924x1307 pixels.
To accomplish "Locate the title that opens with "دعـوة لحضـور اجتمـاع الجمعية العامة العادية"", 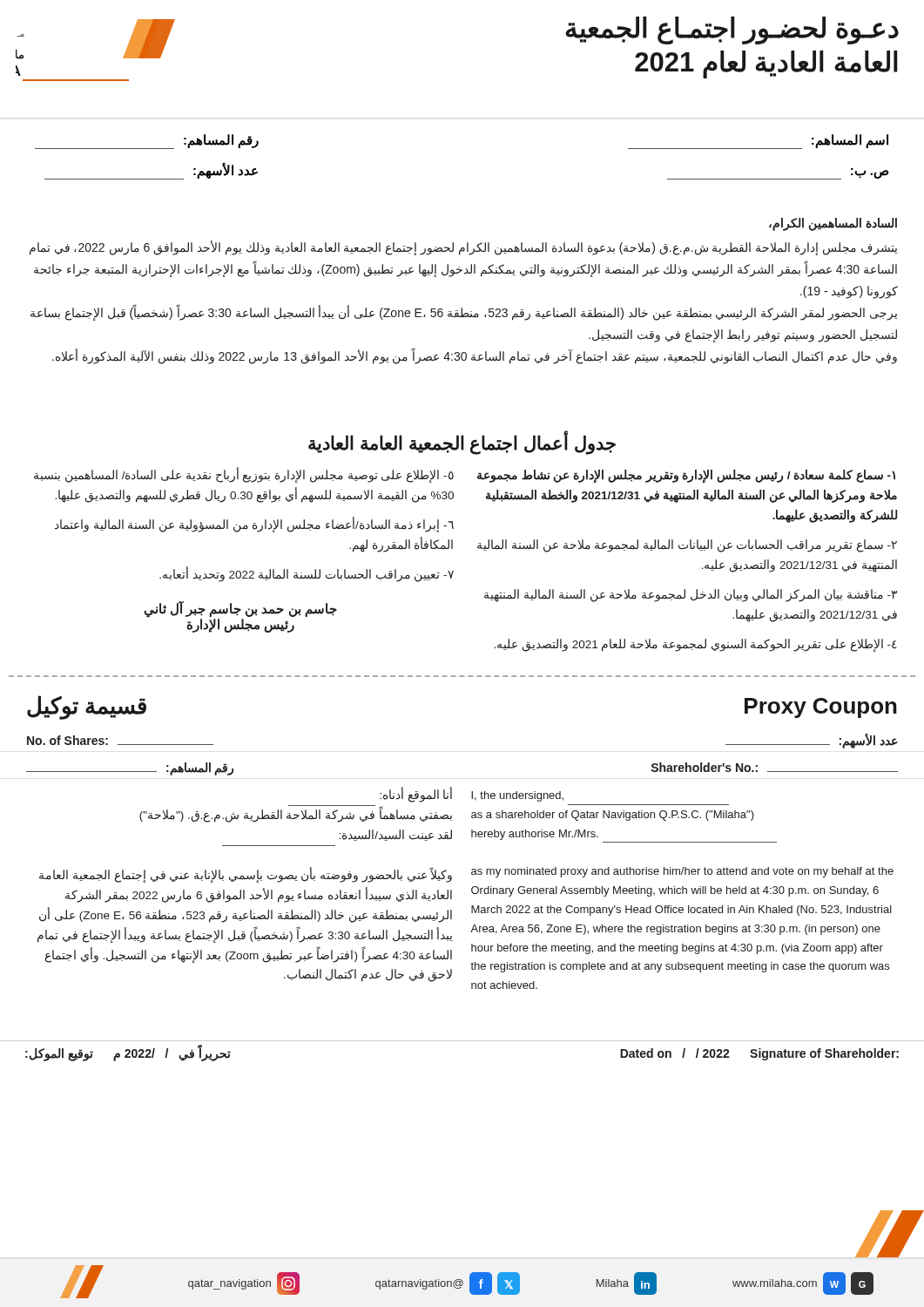I will 732,45.
